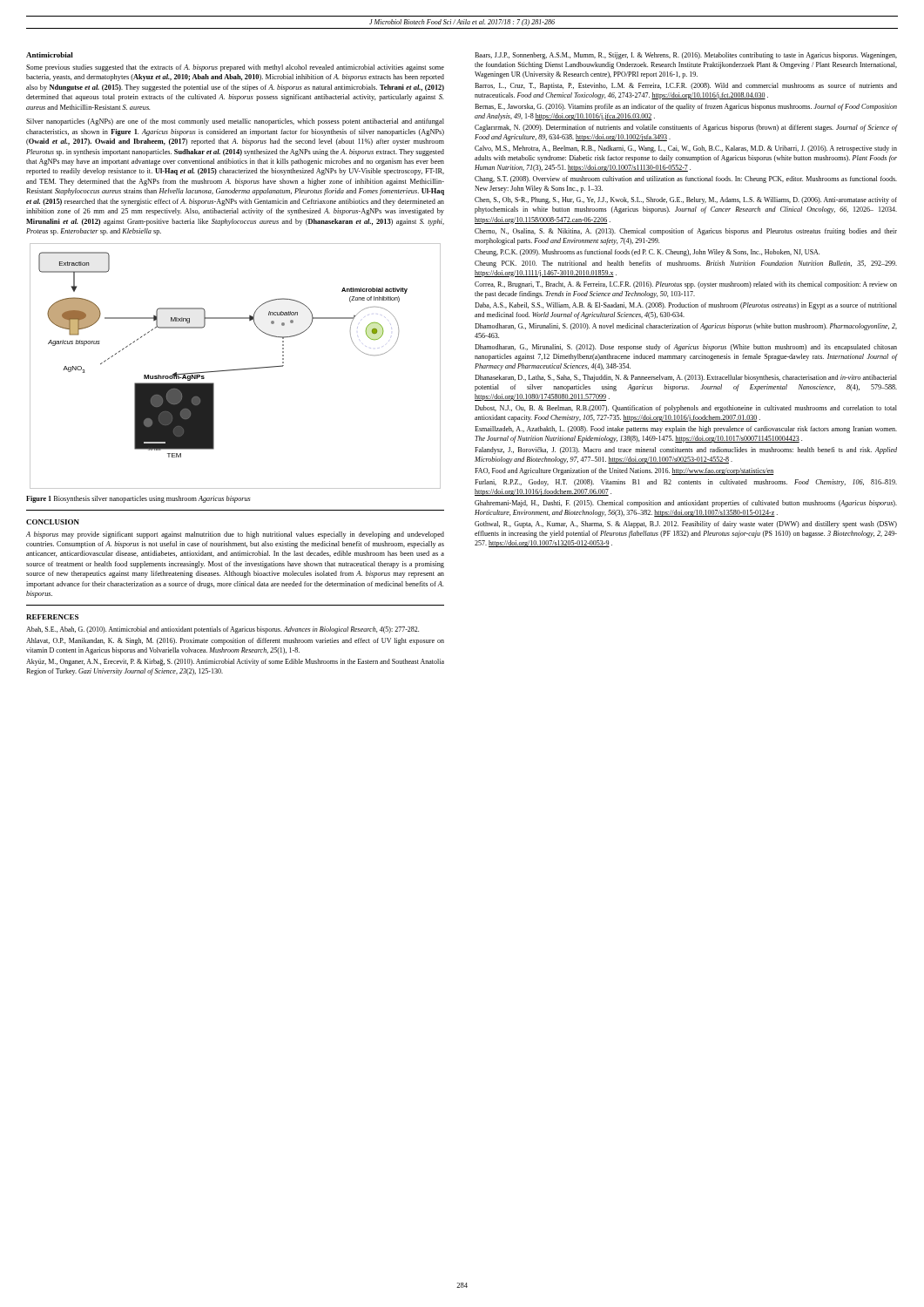This screenshot has width=924, height=1307.
Task: Where is the passage that starts "Akyüz, M., Onganer, A.N., Erecevit,"?
Action: pos(235,666)
